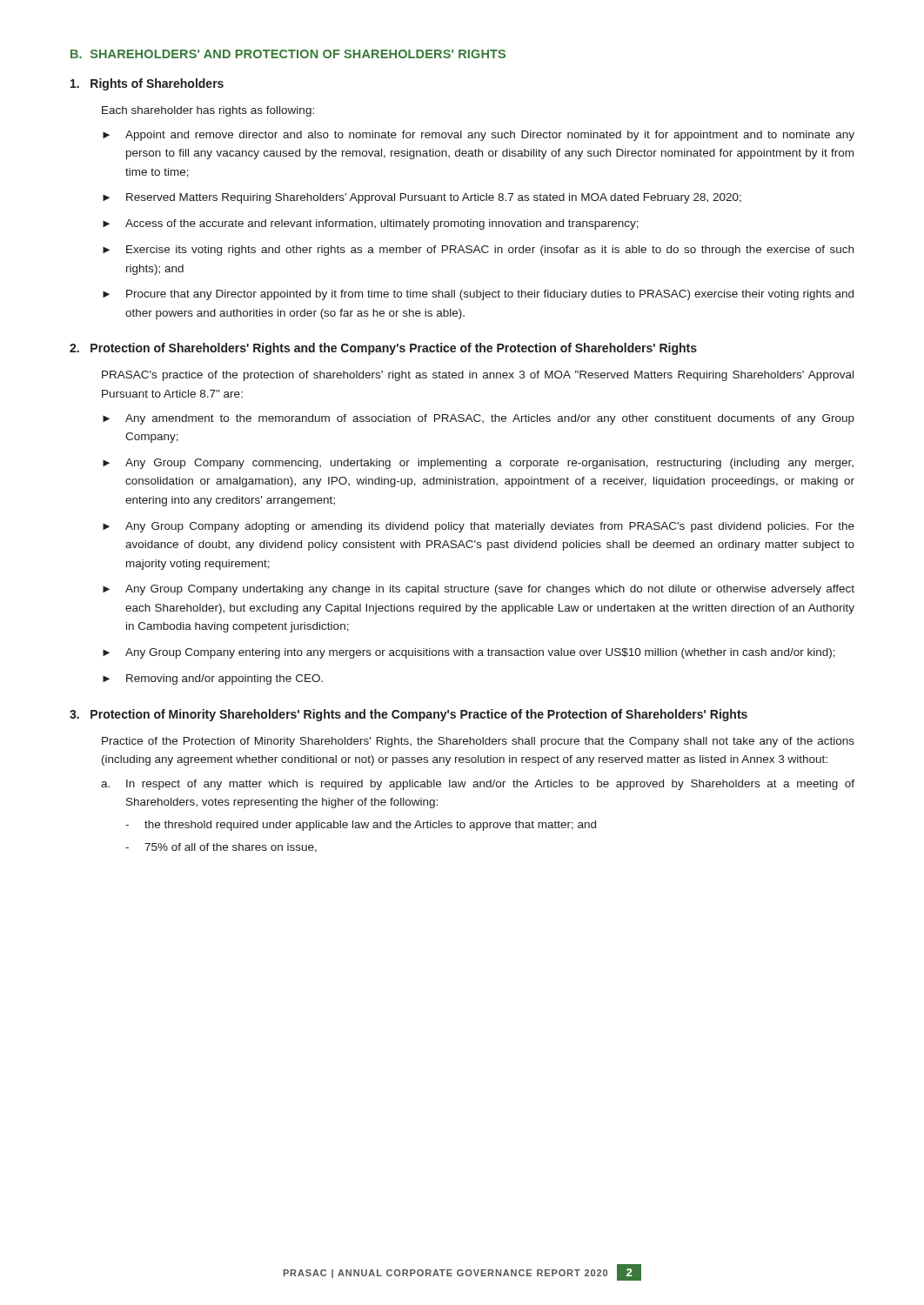924x1305 pixels.
Task: Select the list item with the text "► Any Group Company entering into"
Action: (x=478, y=652)
